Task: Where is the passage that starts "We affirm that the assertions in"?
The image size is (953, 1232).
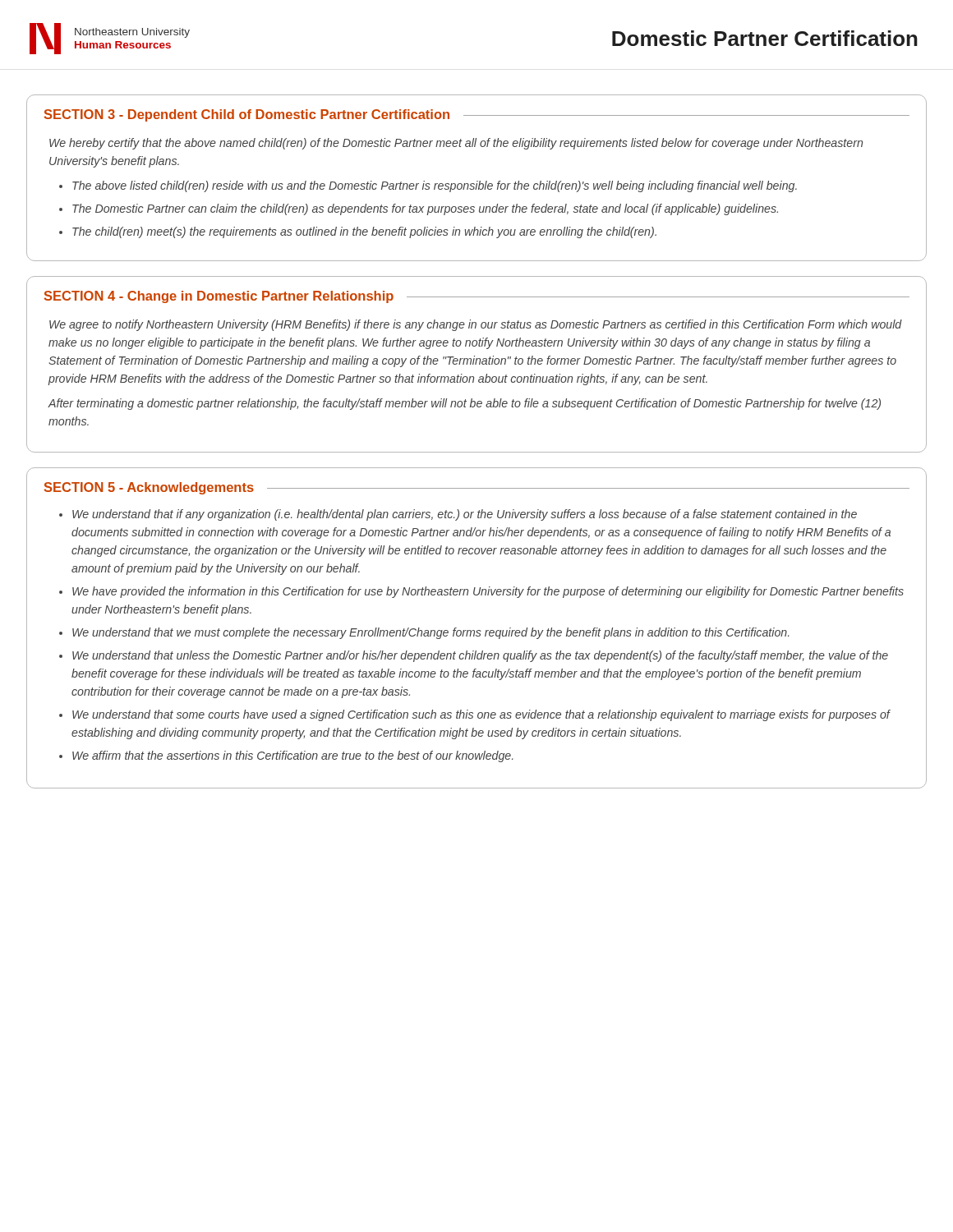Action: click(293, 756)
